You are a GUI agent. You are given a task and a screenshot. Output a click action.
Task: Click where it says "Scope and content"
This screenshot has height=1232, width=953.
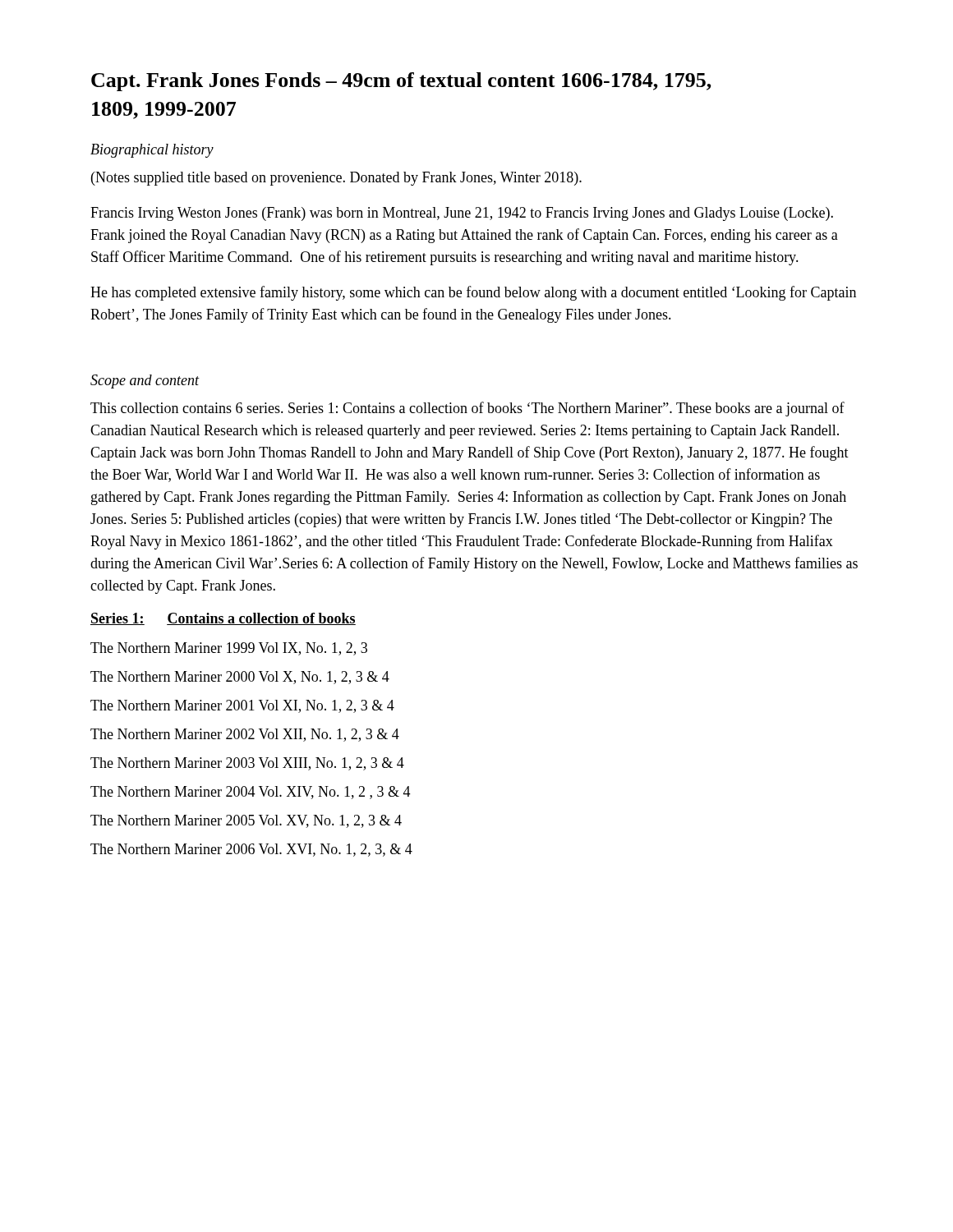[x=145, y=380]
